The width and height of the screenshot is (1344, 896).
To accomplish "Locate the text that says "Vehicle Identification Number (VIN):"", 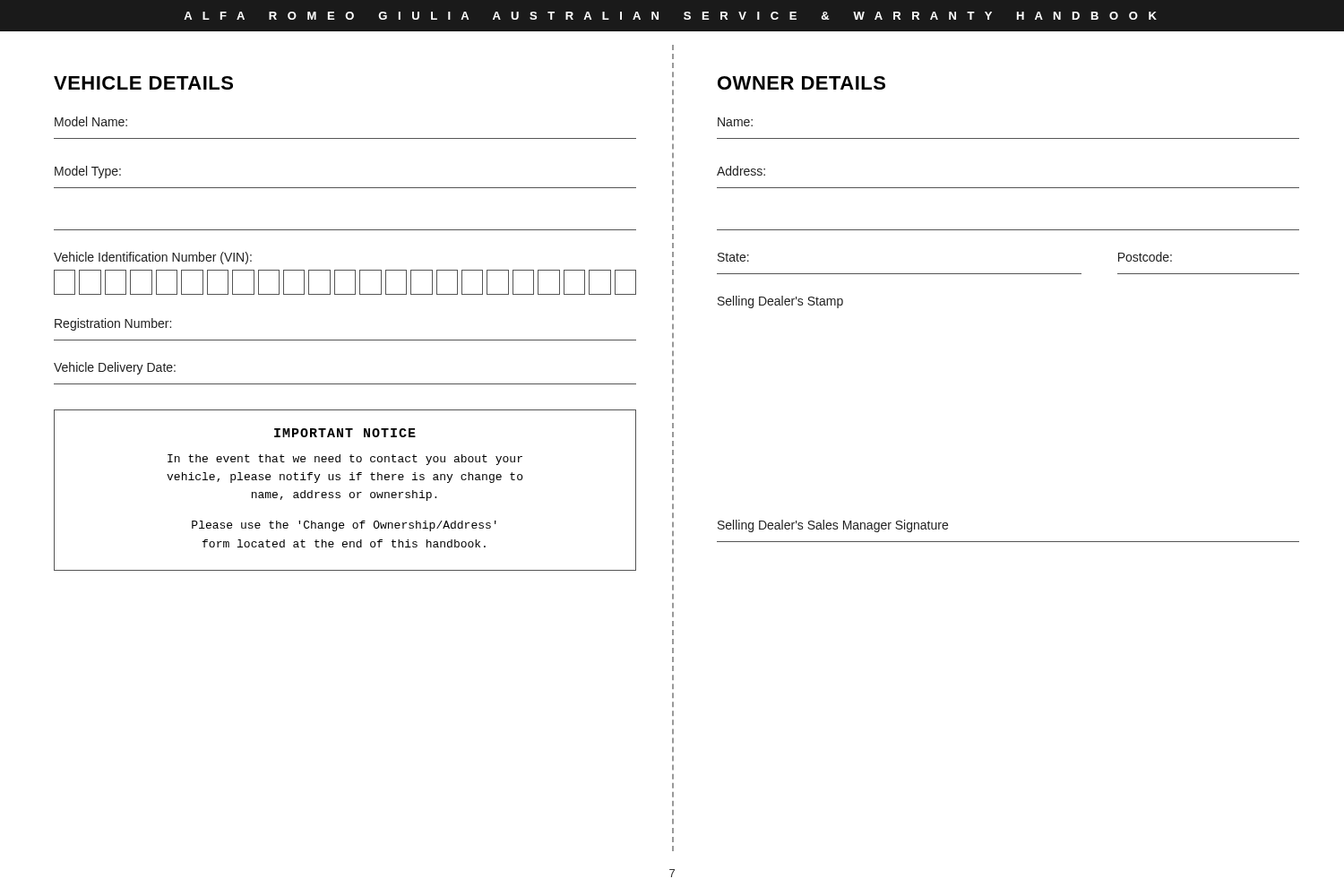I will point(153,257).
